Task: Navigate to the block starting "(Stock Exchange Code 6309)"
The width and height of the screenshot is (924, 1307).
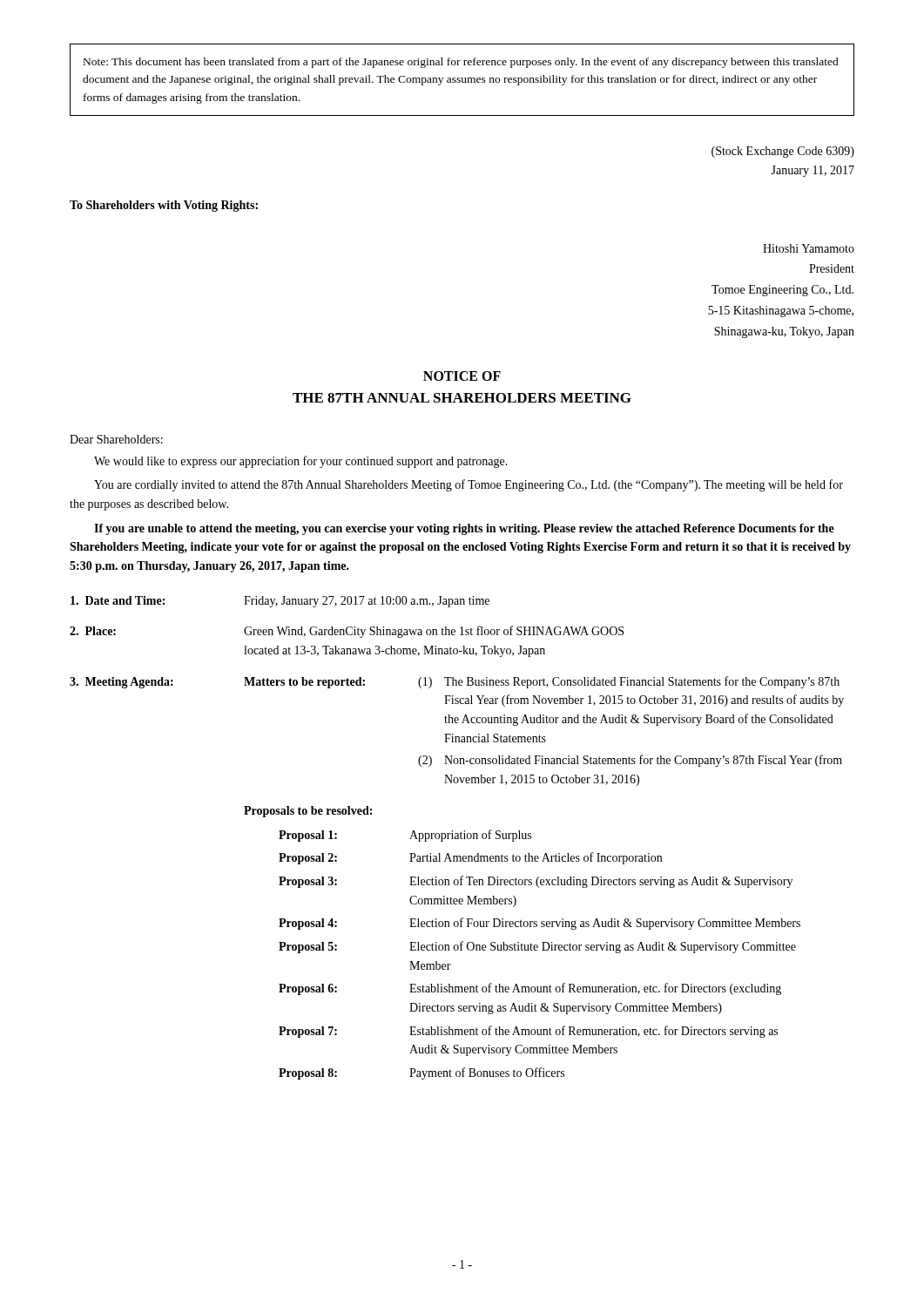Action: (783, 161)
